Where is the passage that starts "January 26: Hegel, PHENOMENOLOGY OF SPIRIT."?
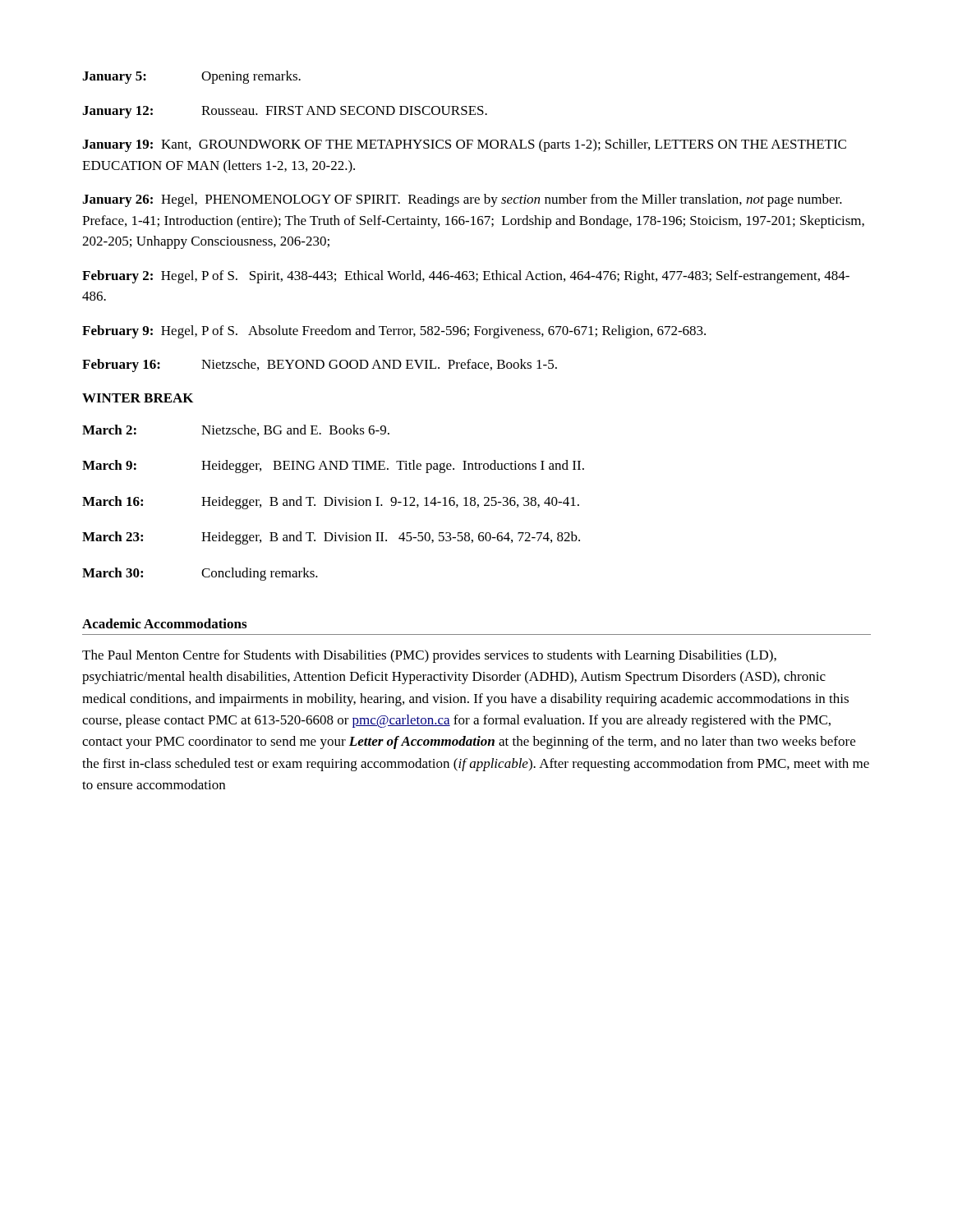The width and height of the screenshot is (953, 1232). [x=474, y=220]
